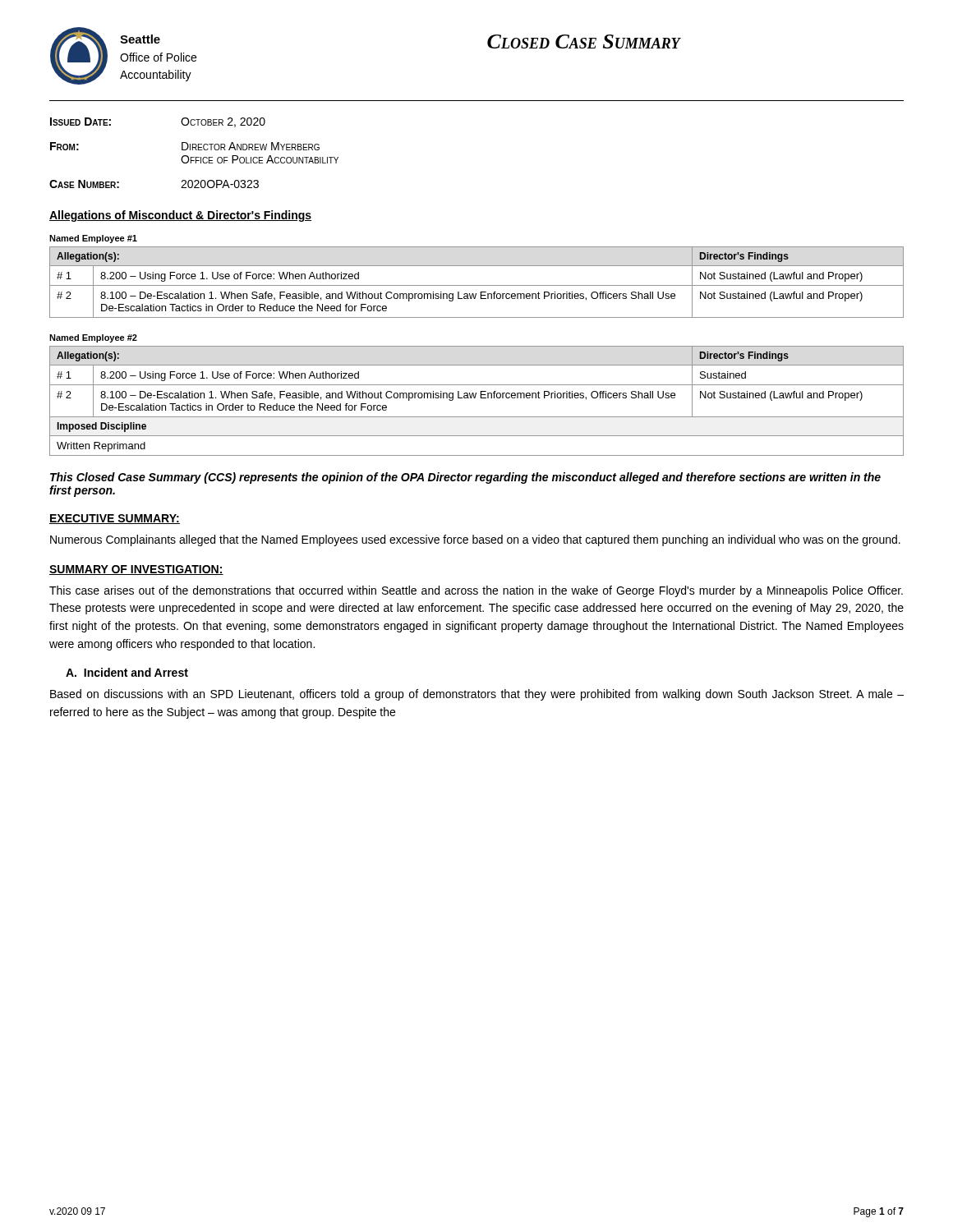The image size is (953, 1232).
Task: Click where it says "Named Employee #2"
Action: pos(93,338)
